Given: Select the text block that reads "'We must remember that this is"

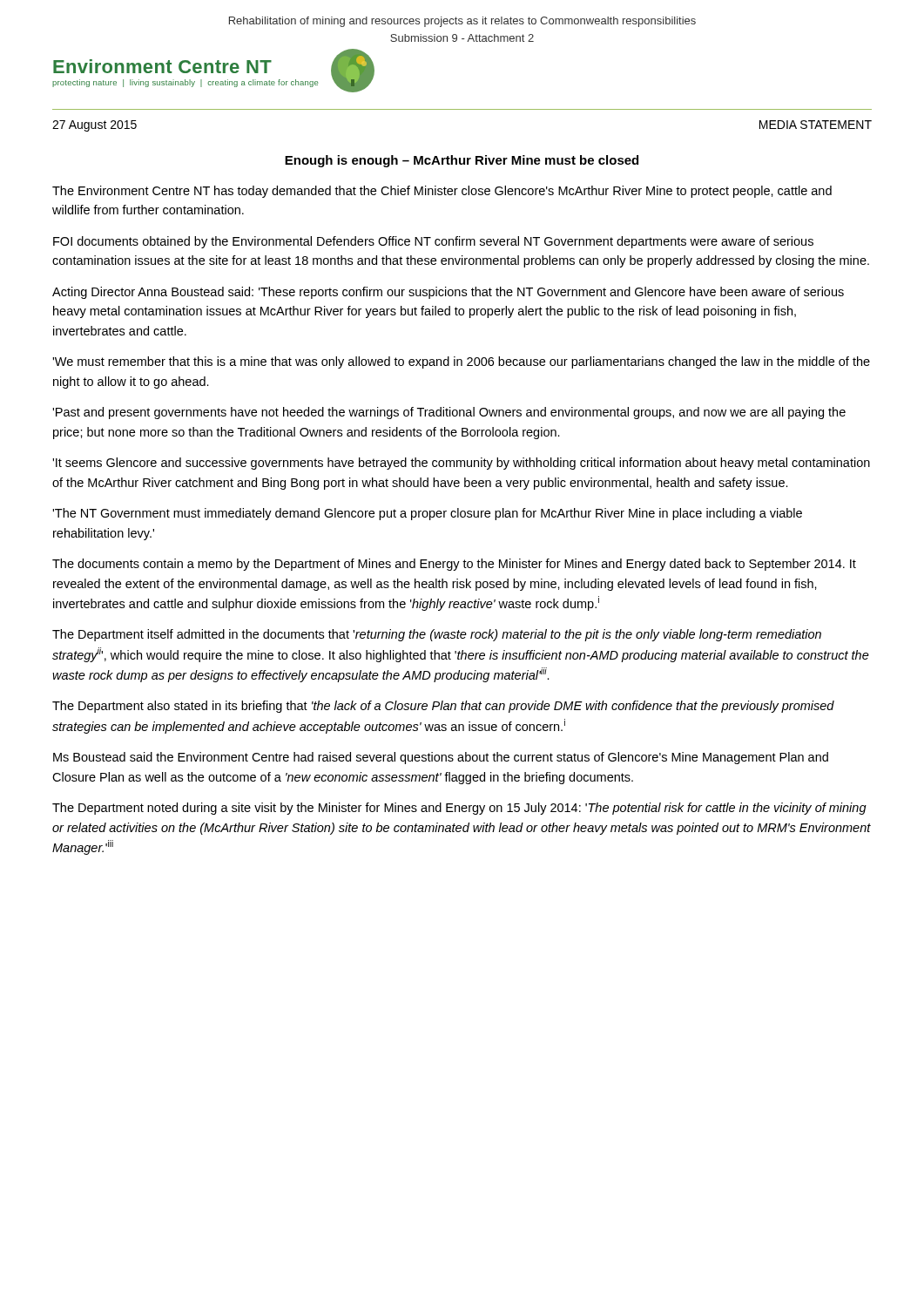Looking at the screenshot, I should [461, 372].
